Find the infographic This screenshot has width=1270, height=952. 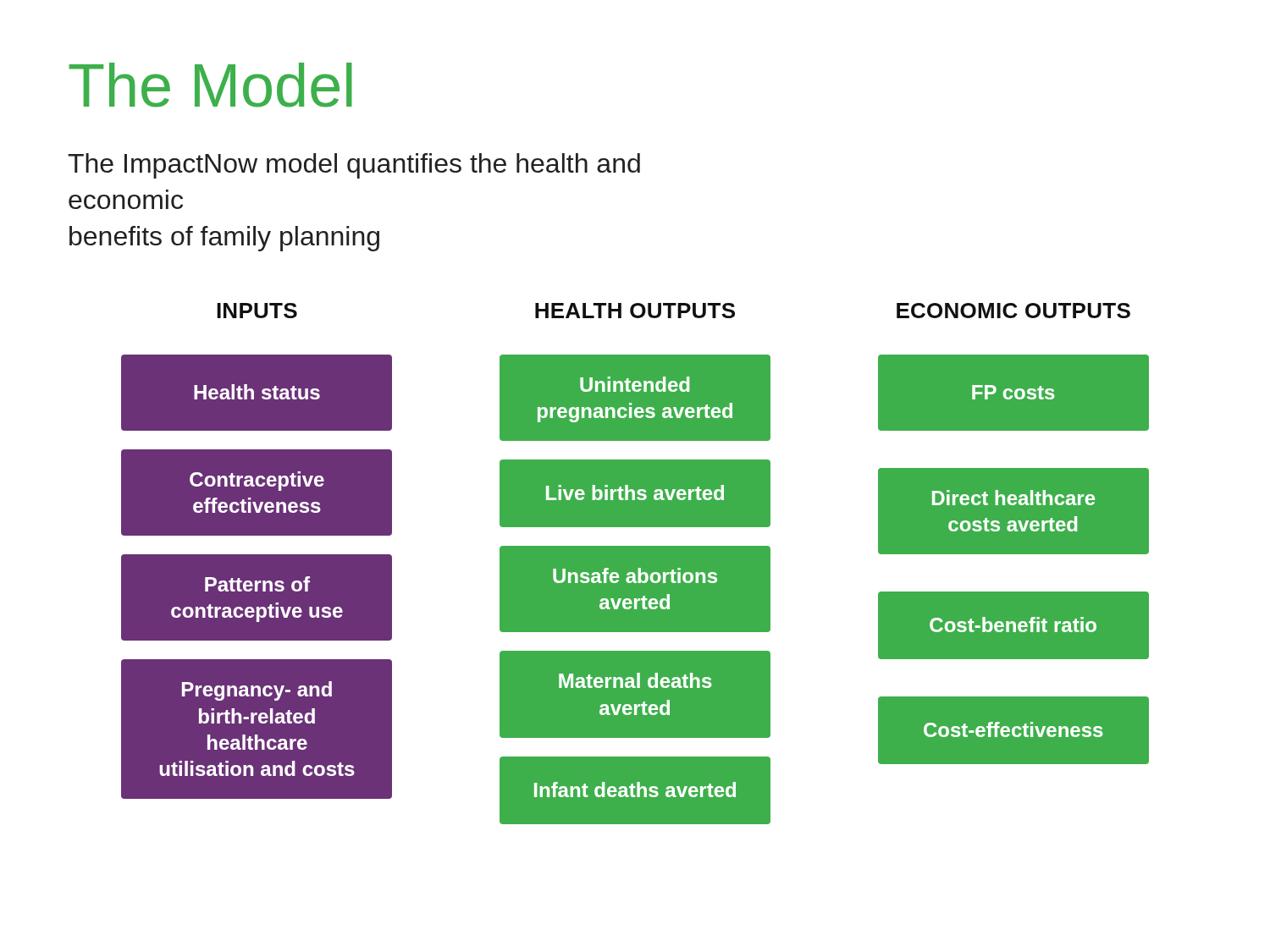click(x=635, y=570)
